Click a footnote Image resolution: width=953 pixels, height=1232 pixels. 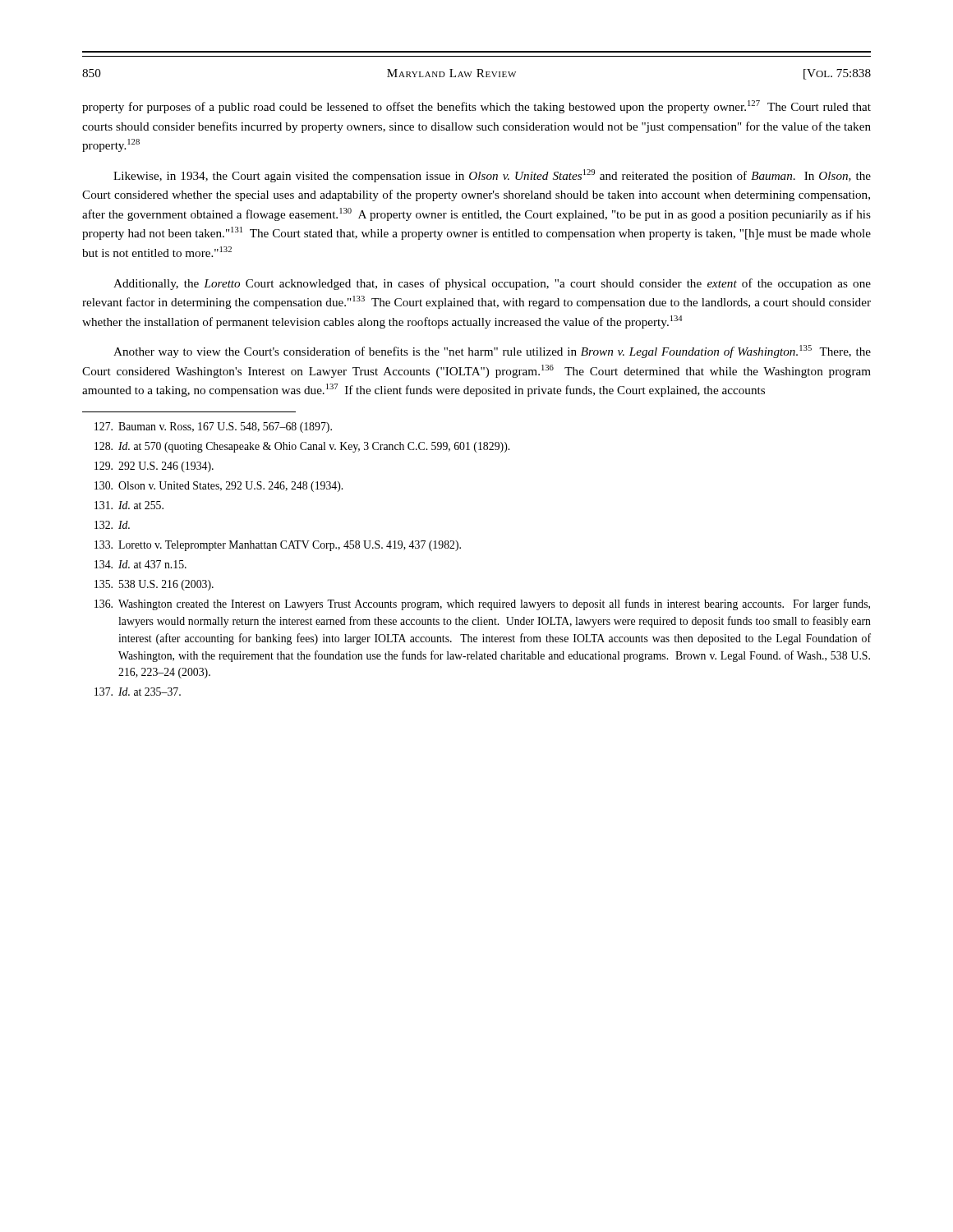476,560
